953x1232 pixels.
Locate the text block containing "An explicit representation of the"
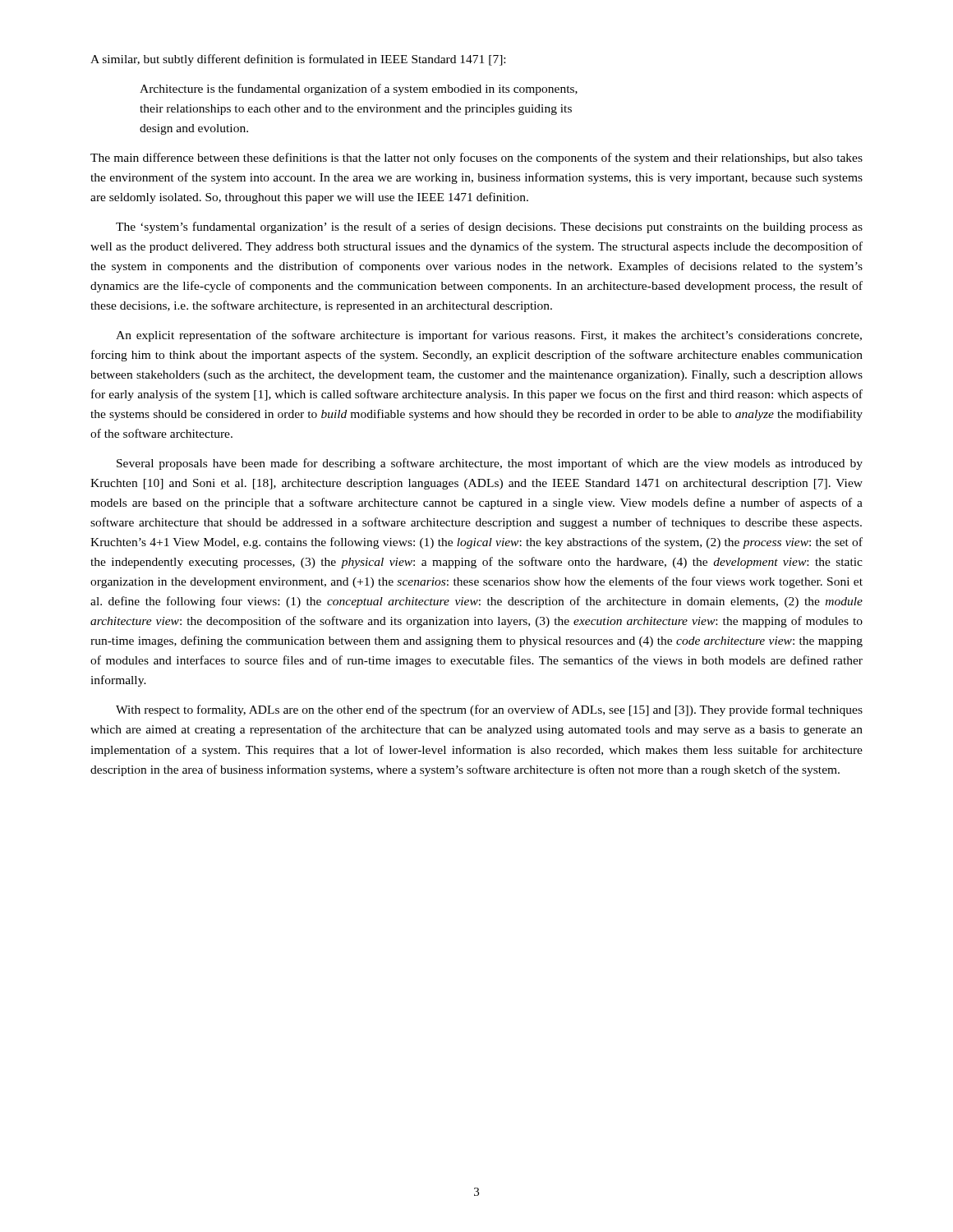click(x=476, y=385)
